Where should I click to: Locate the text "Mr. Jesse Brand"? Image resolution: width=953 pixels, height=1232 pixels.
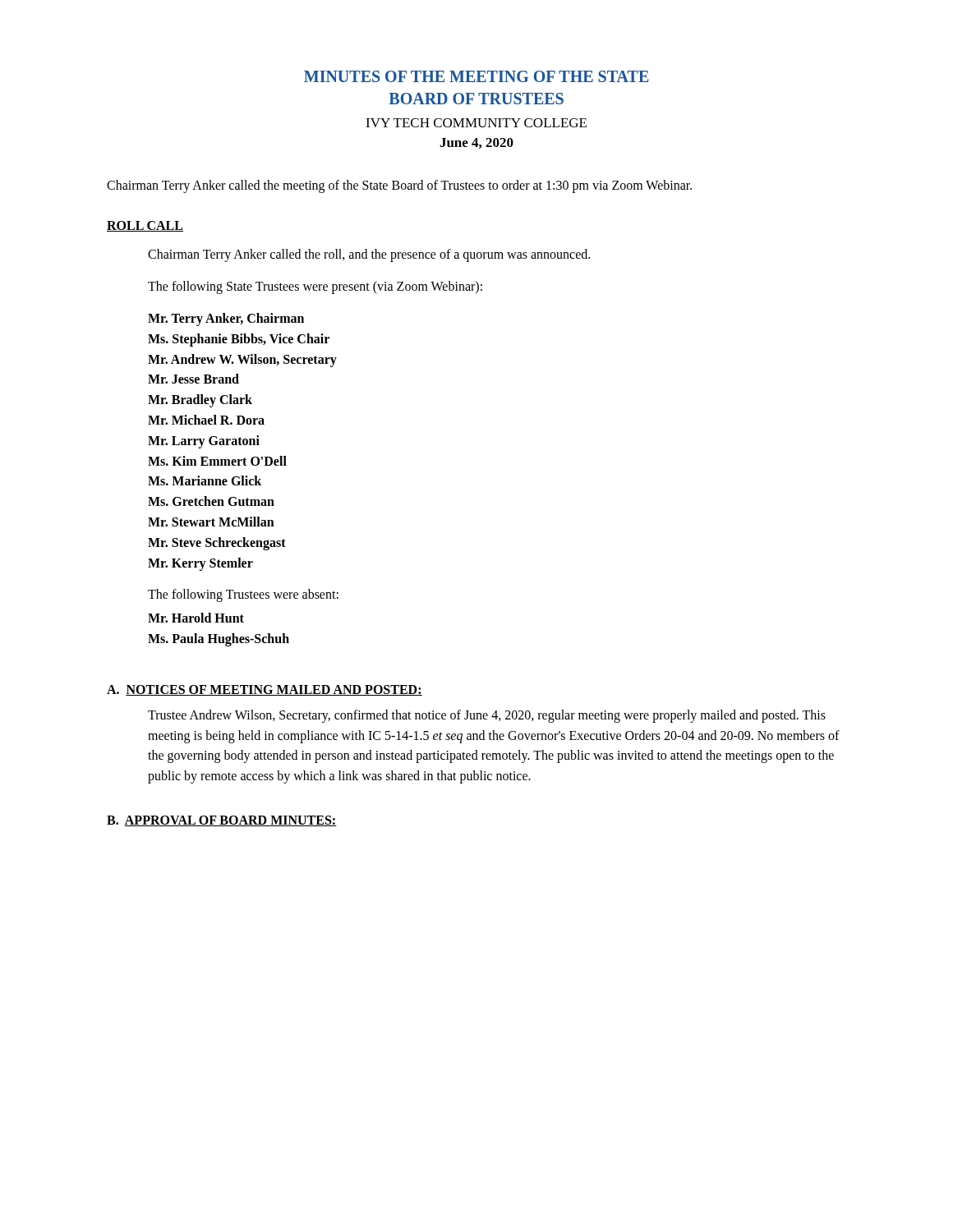click(x=193, y=379)
